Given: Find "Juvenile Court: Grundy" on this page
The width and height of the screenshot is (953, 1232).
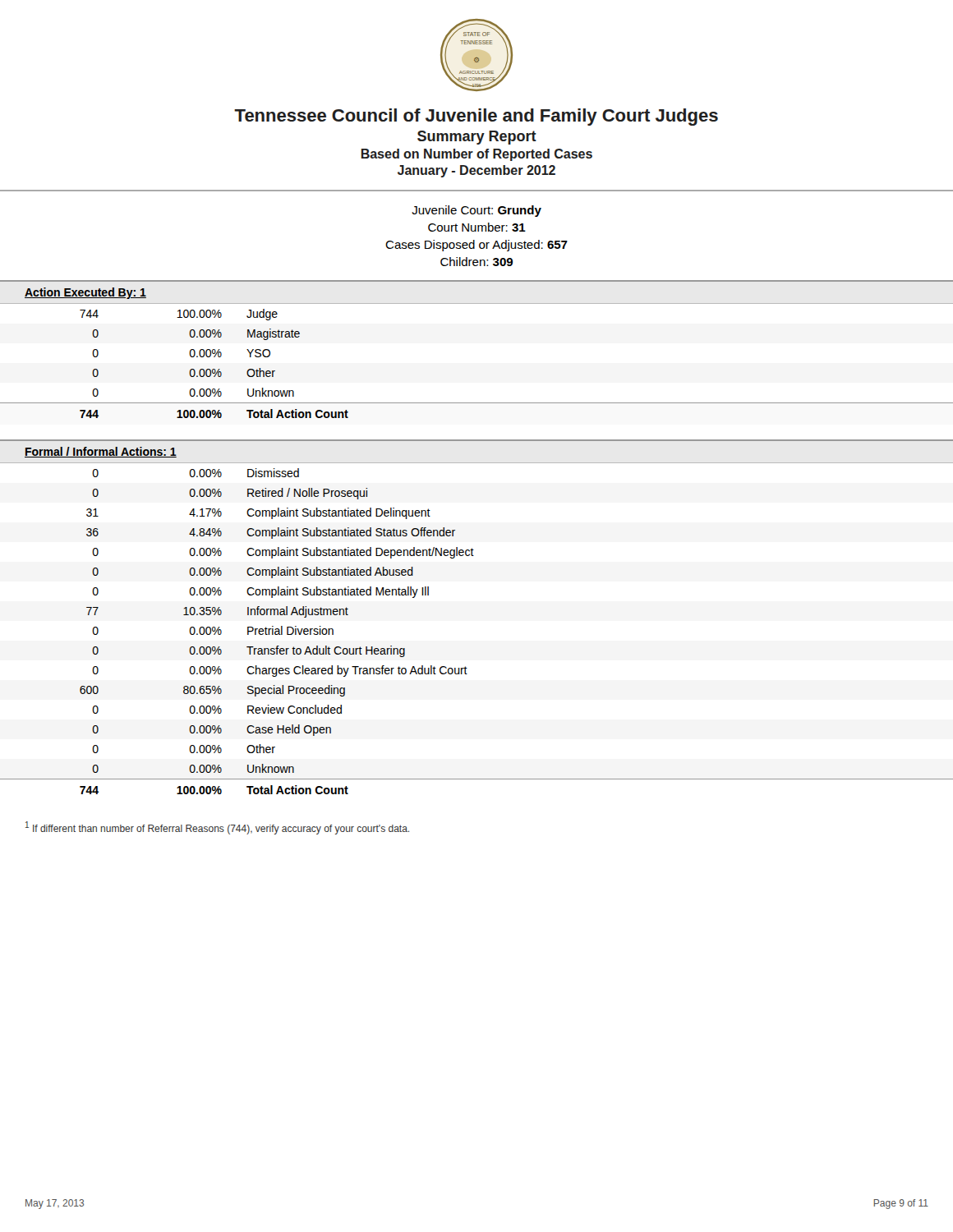Looking at the screenshot, I should tap(476, 210).
